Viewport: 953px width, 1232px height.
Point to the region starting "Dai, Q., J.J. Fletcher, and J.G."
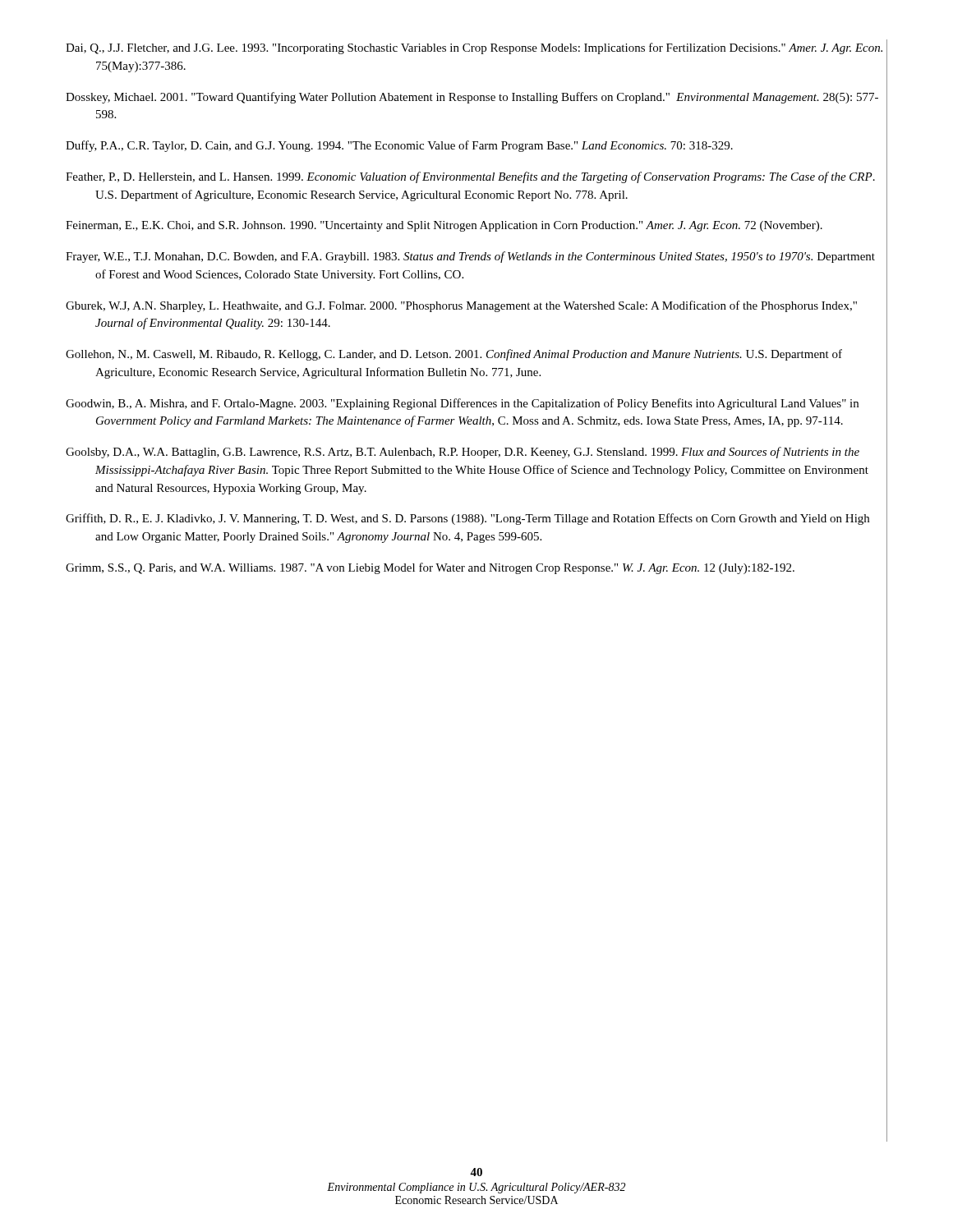click(x=475, y=57)
